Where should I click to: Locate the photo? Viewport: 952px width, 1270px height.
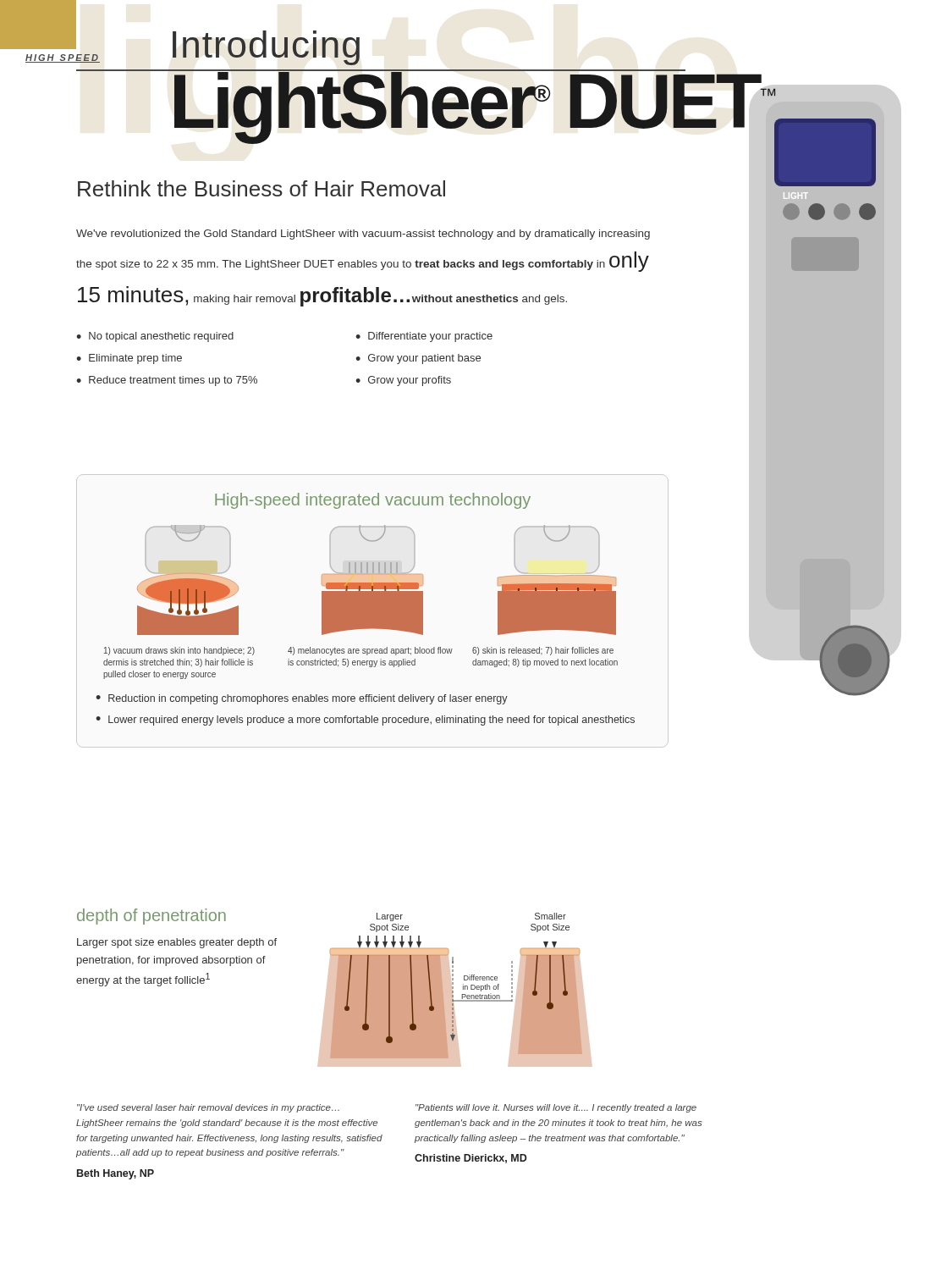(x=838, y=398)
